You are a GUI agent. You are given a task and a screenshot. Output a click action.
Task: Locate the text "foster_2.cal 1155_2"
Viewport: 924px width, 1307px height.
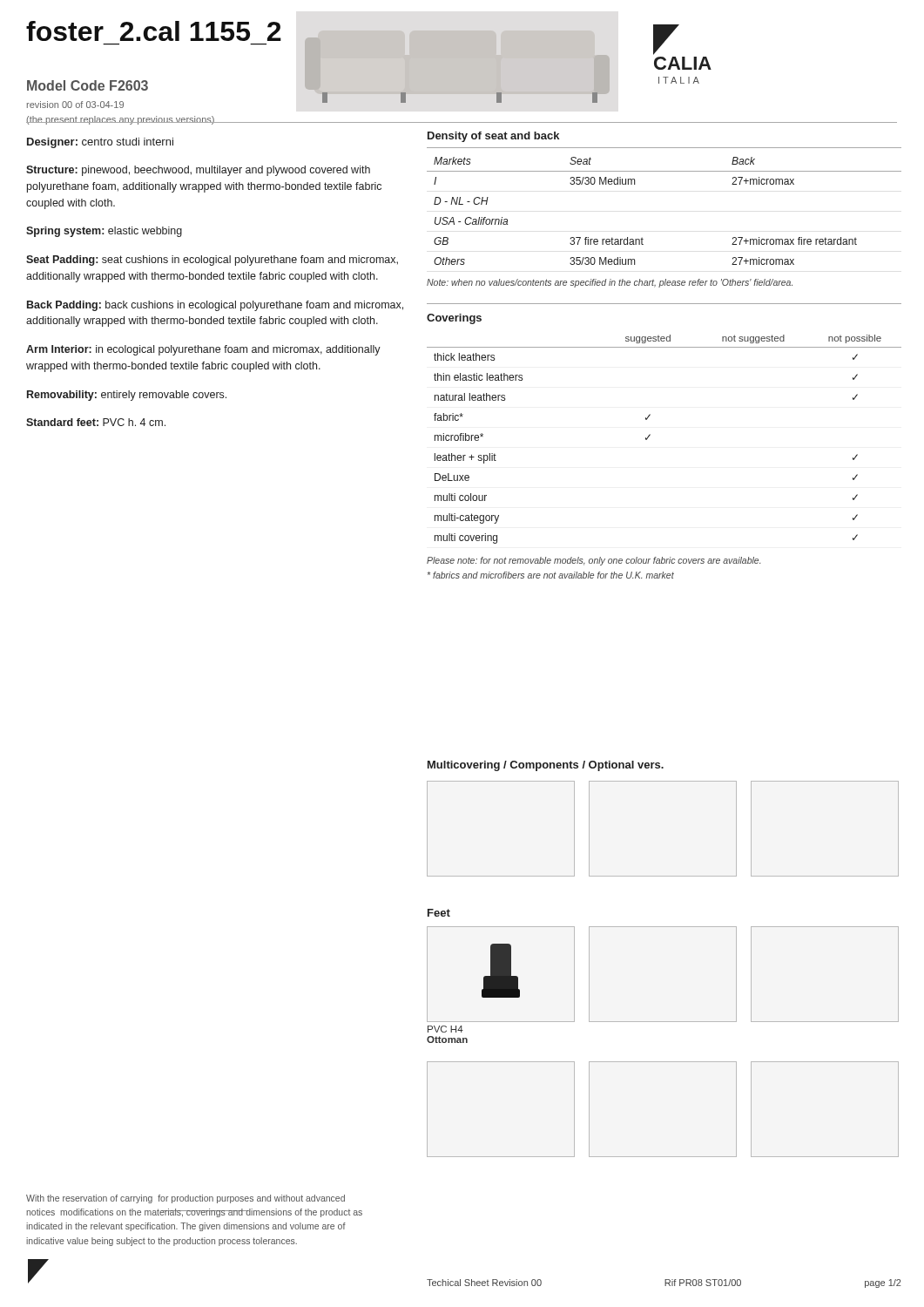pyautogui.click(x=154, y=31)
